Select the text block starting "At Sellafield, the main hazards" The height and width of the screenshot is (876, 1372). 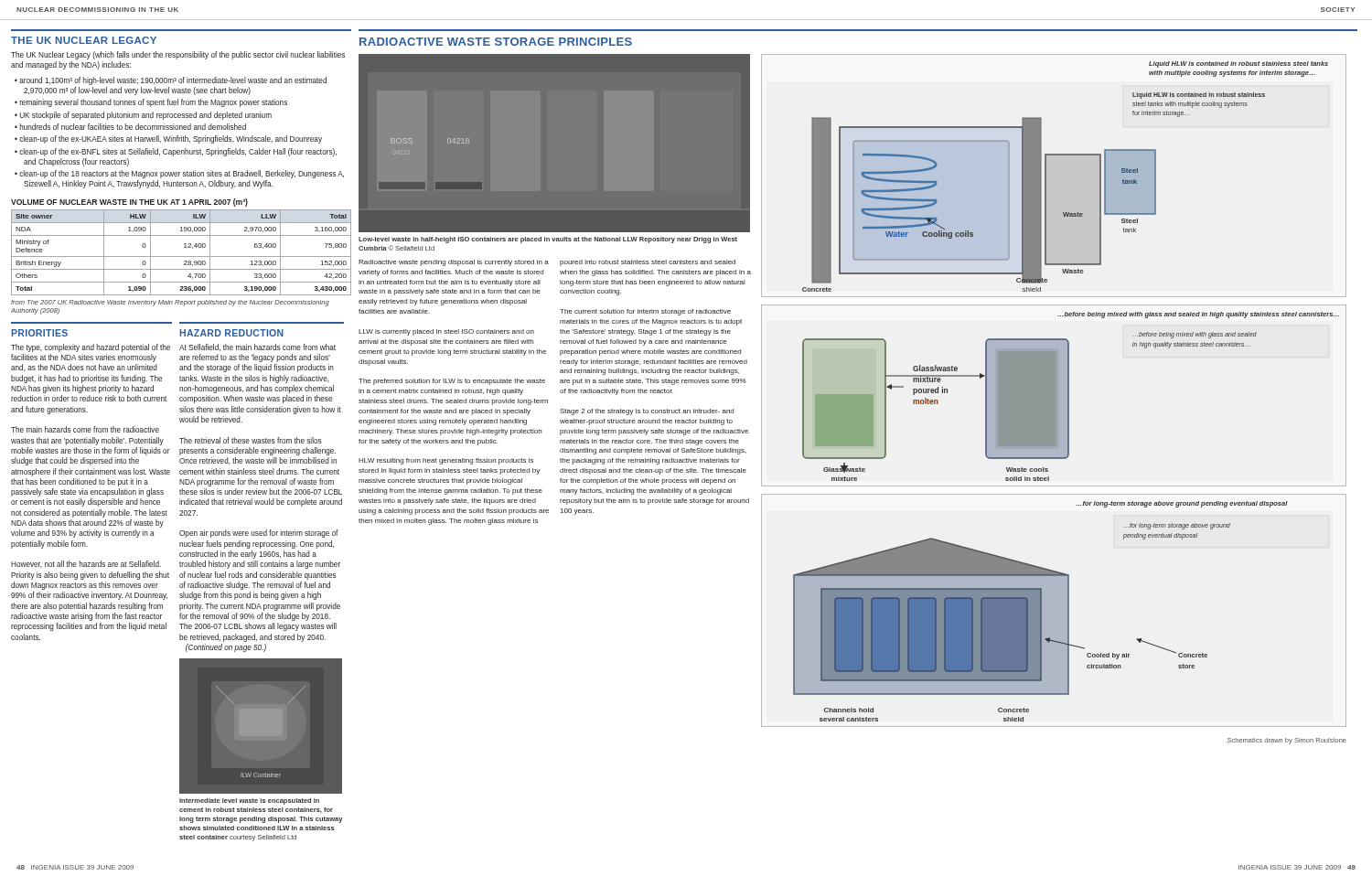click(261, 498)
